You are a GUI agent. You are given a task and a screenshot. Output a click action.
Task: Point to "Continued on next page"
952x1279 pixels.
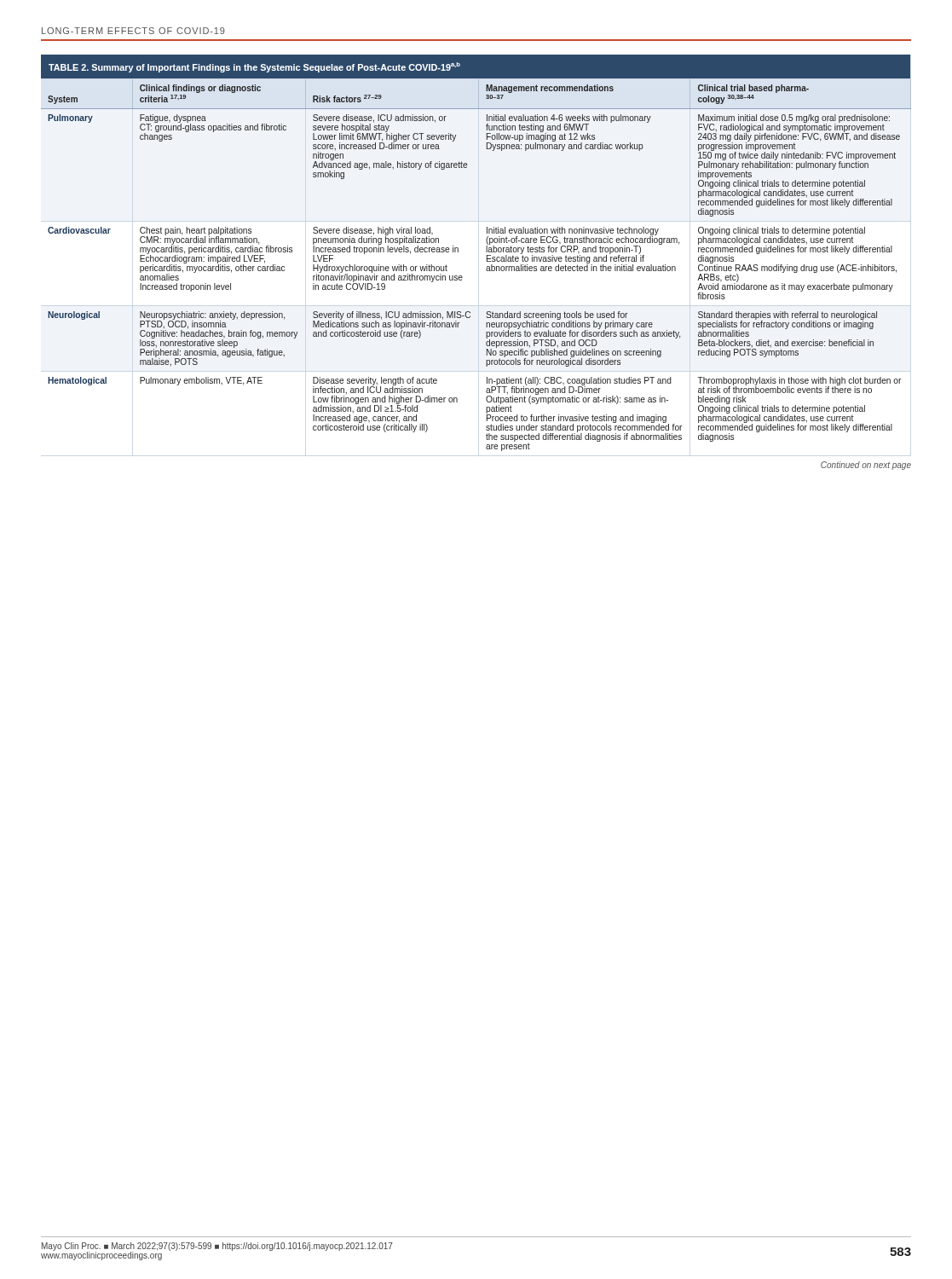point(866,465)
